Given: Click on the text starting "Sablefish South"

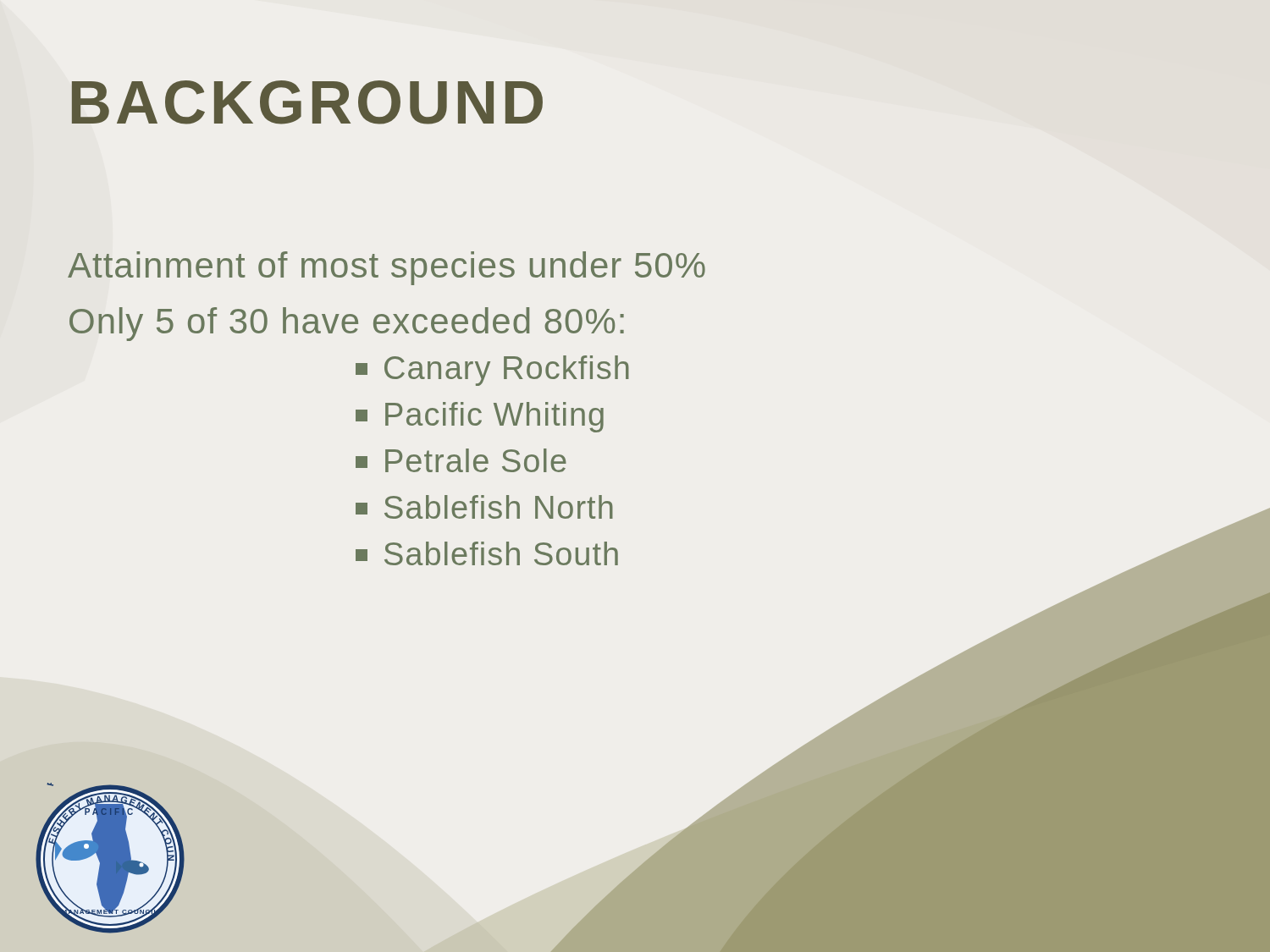Looking at the screenshot, I should [x=488, y=555].
